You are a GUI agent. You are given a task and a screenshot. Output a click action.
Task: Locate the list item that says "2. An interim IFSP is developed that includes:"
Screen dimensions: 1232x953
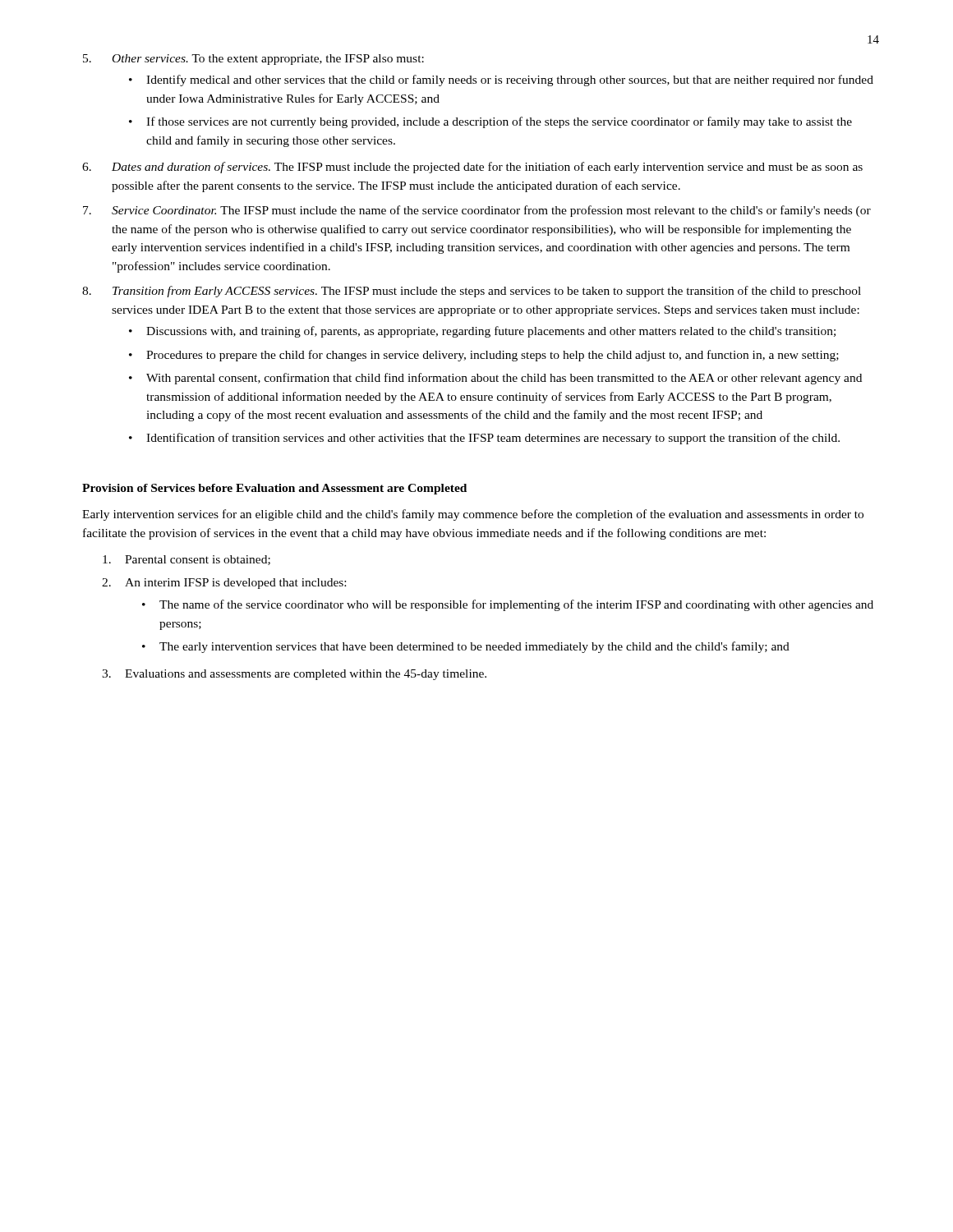490,617
